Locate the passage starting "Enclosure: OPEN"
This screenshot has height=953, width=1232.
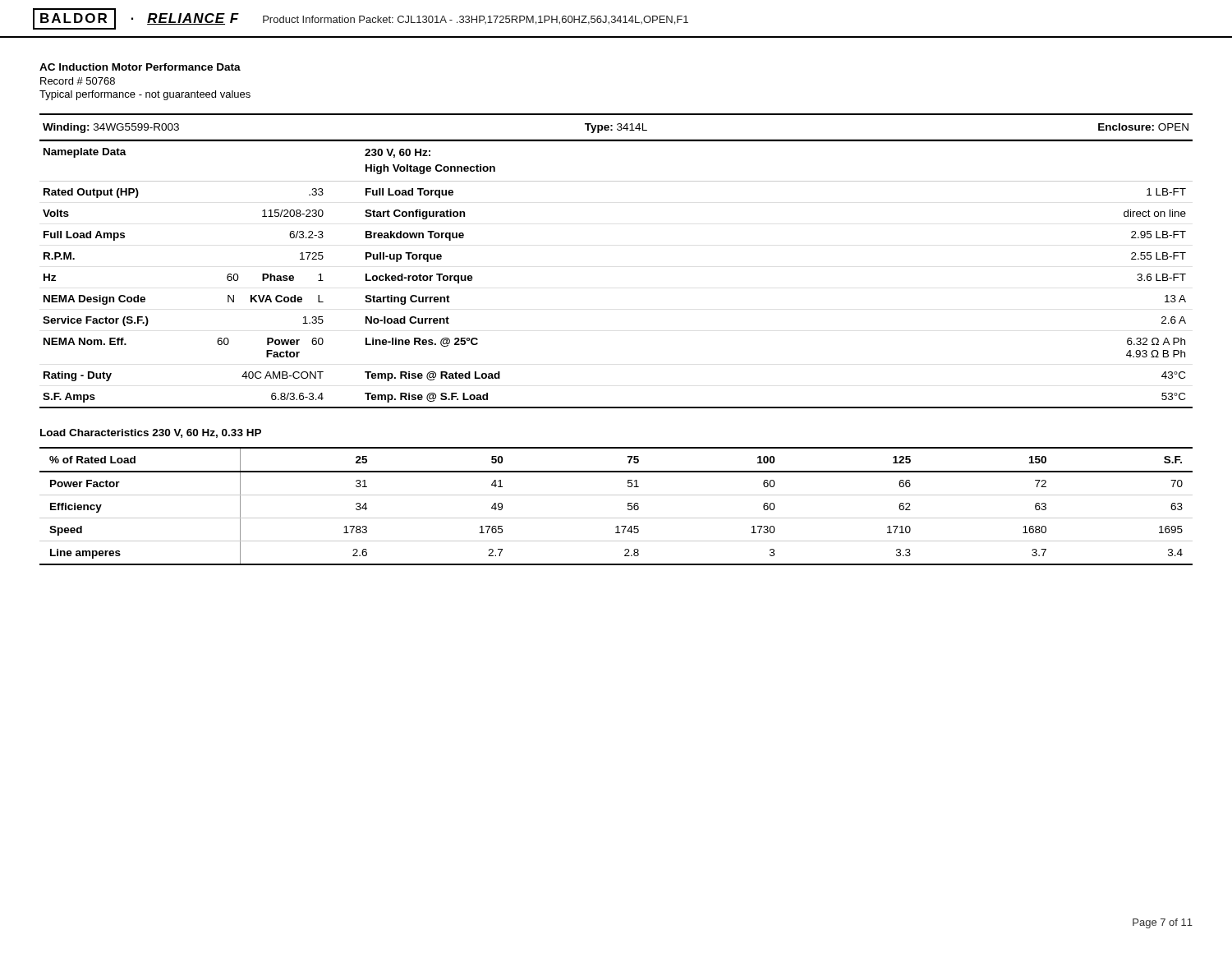point(1143,127)
